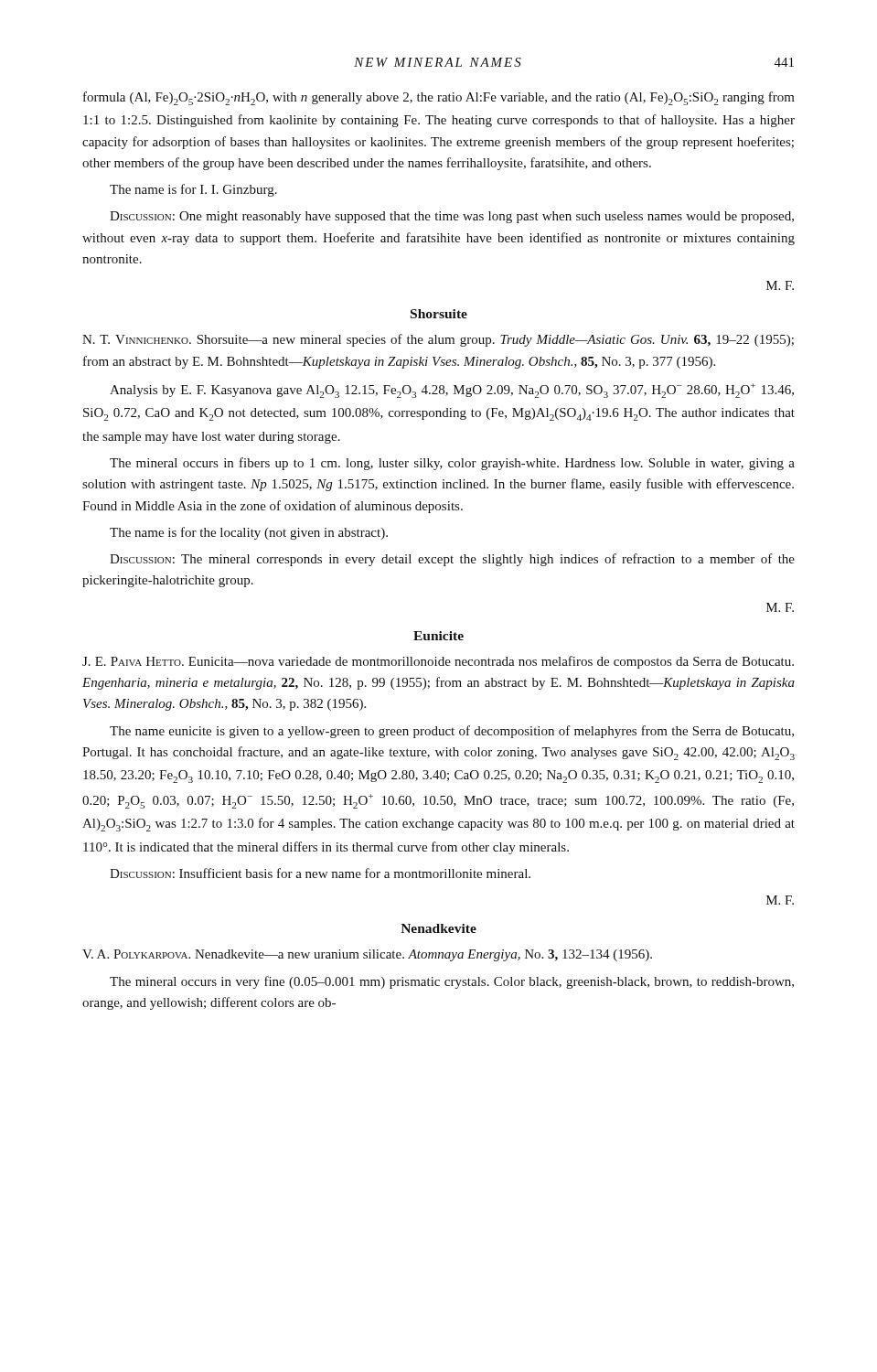The image size is (877, 1372).
Task: Click on the text block that says "Analysis by E. F. Kasyanova"
Action: (438, 412)
